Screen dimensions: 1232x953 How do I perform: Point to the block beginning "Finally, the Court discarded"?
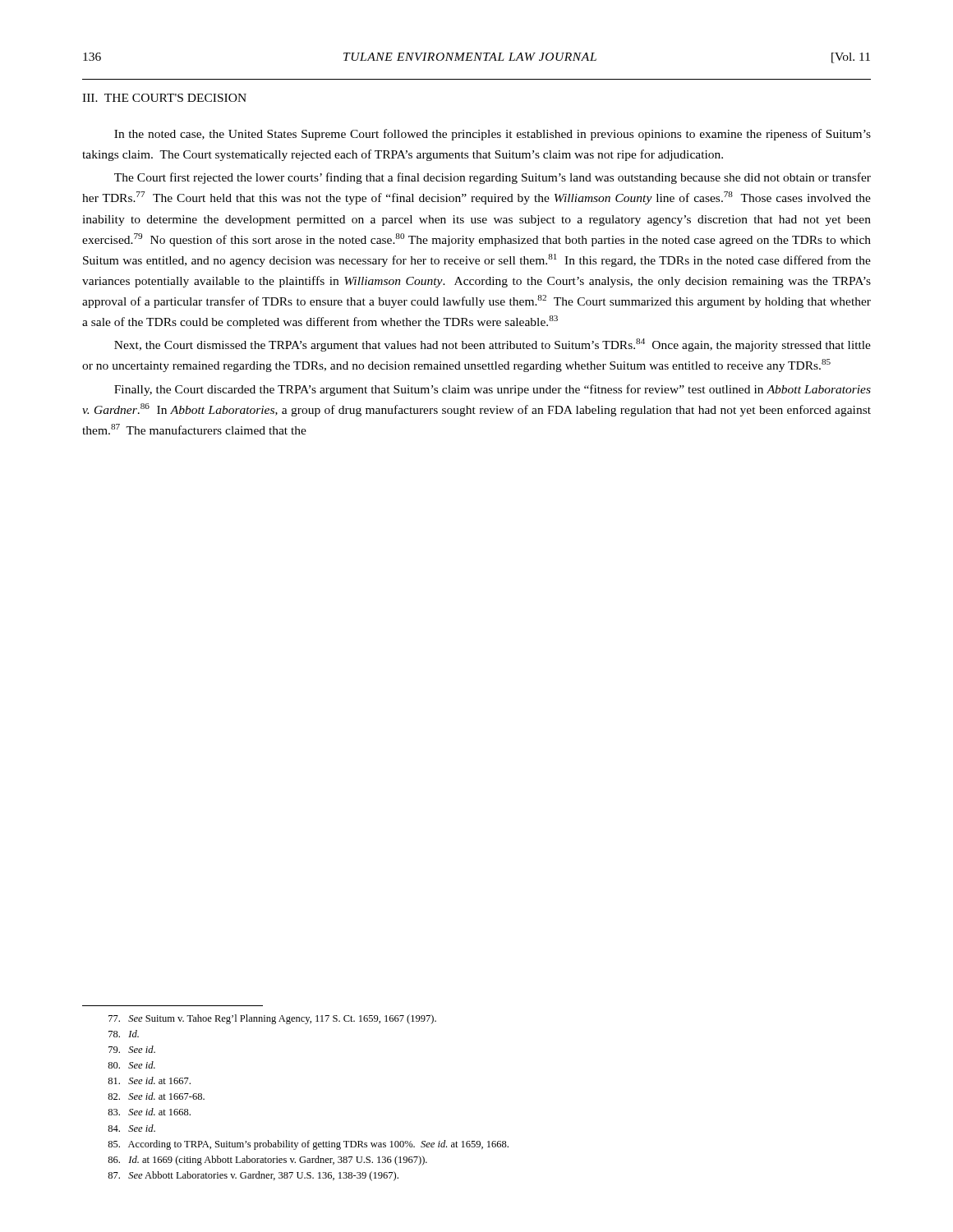[x=476, y=409]
